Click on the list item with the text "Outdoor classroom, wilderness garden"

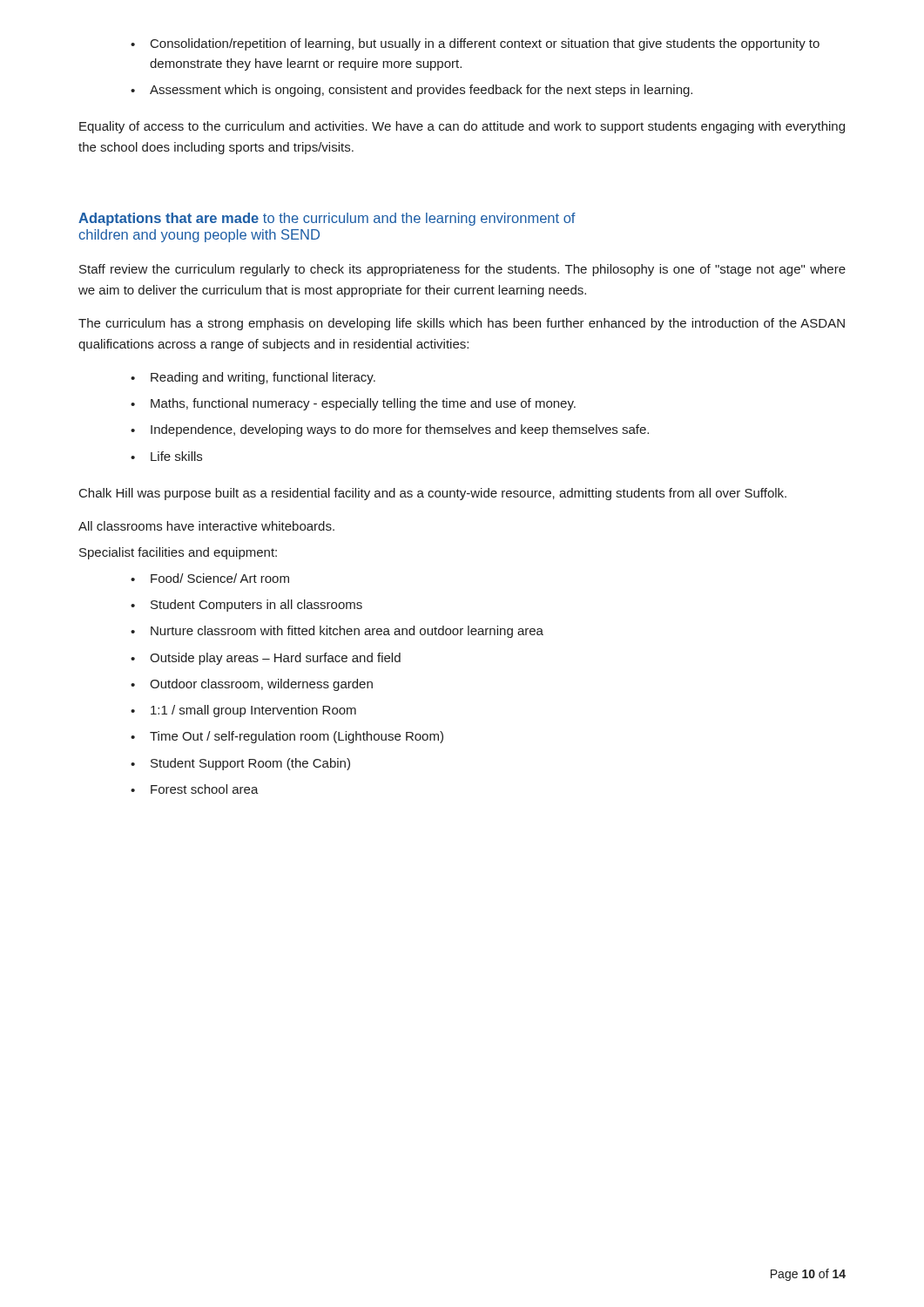click(252, 684)
